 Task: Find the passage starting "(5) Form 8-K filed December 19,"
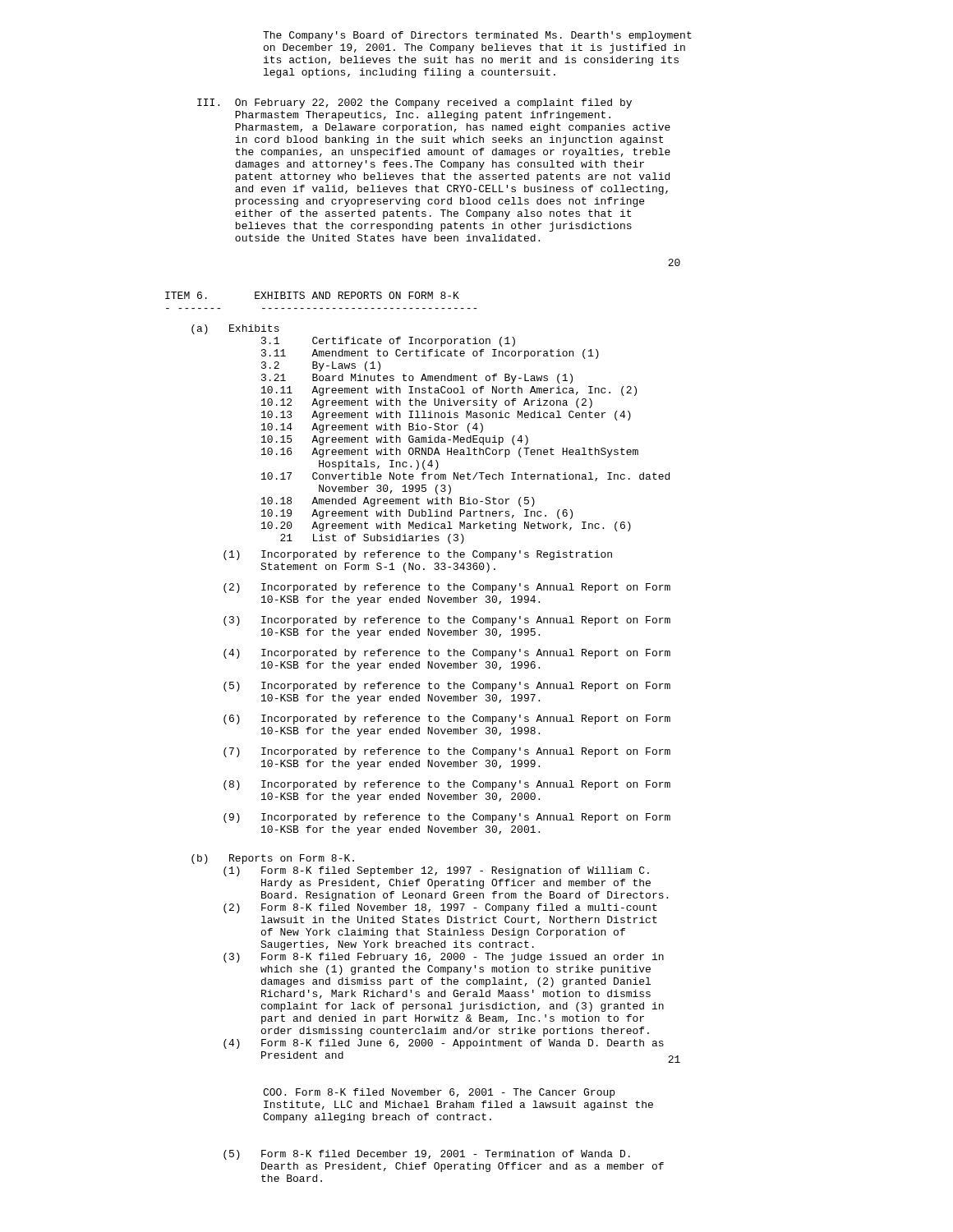coord(493,1167)
